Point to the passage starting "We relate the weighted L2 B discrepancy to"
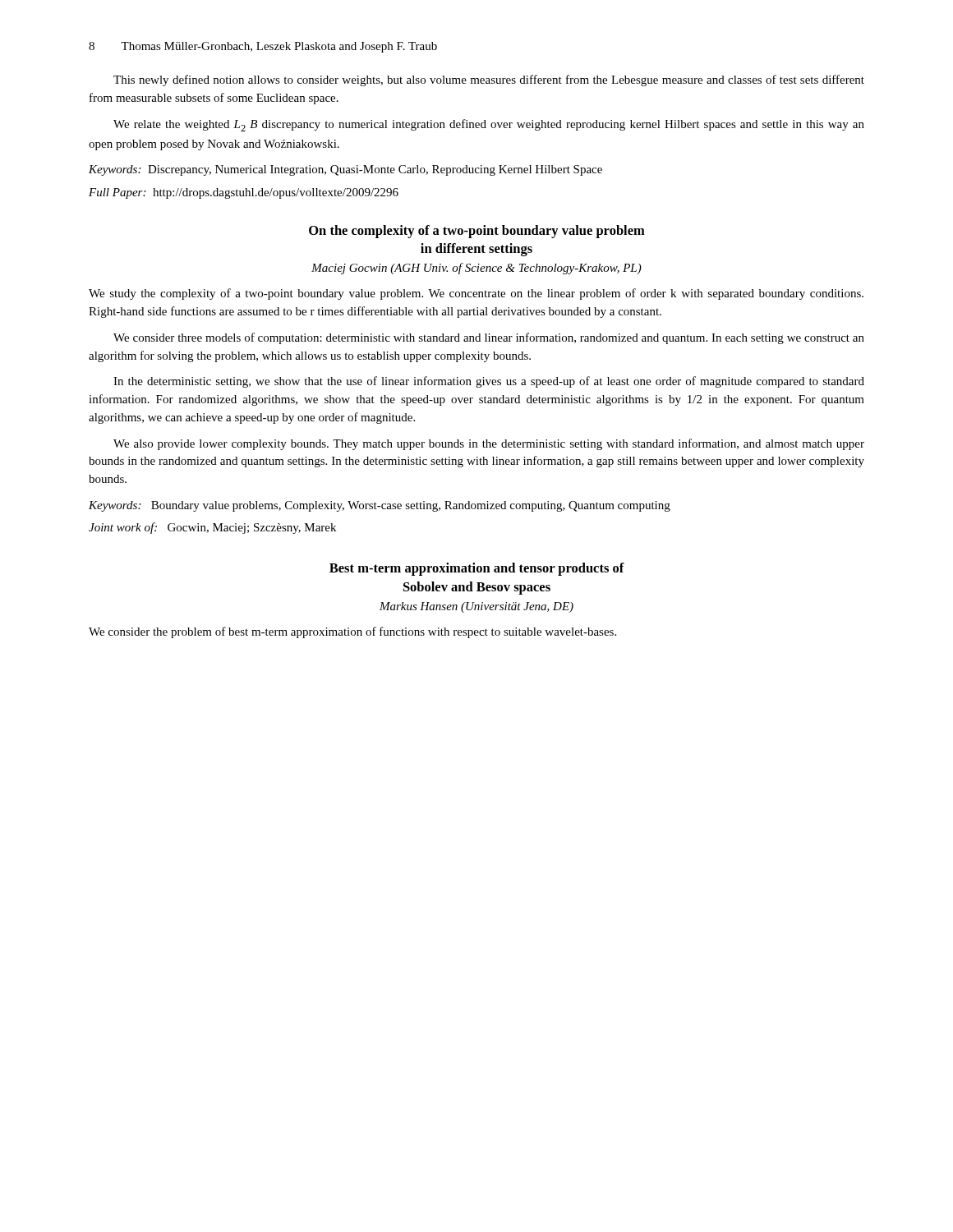The height and width of the screenshot is (1232, 953). point(476,134)
